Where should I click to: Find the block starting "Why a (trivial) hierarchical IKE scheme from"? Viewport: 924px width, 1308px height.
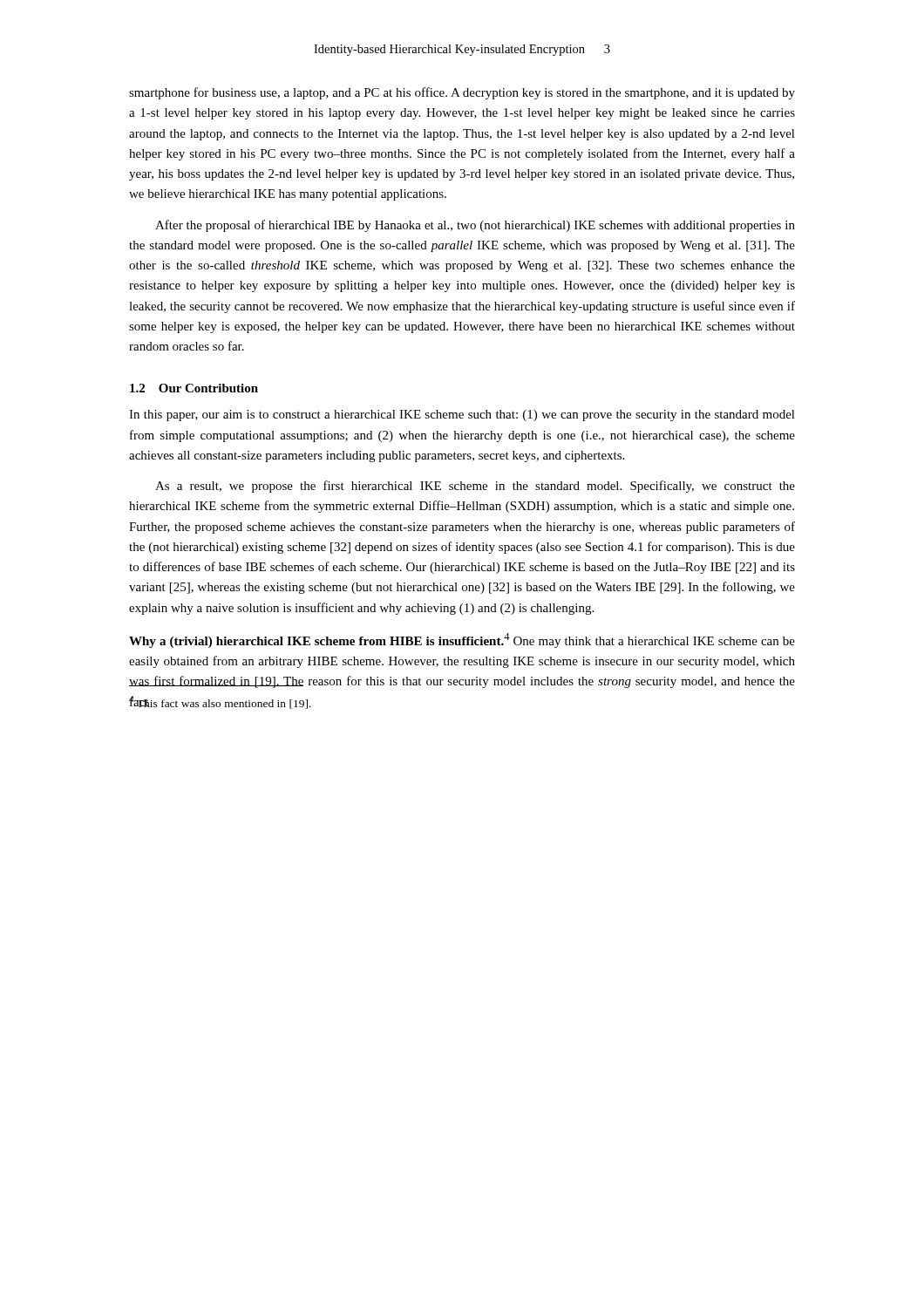[x=462, y=669]
